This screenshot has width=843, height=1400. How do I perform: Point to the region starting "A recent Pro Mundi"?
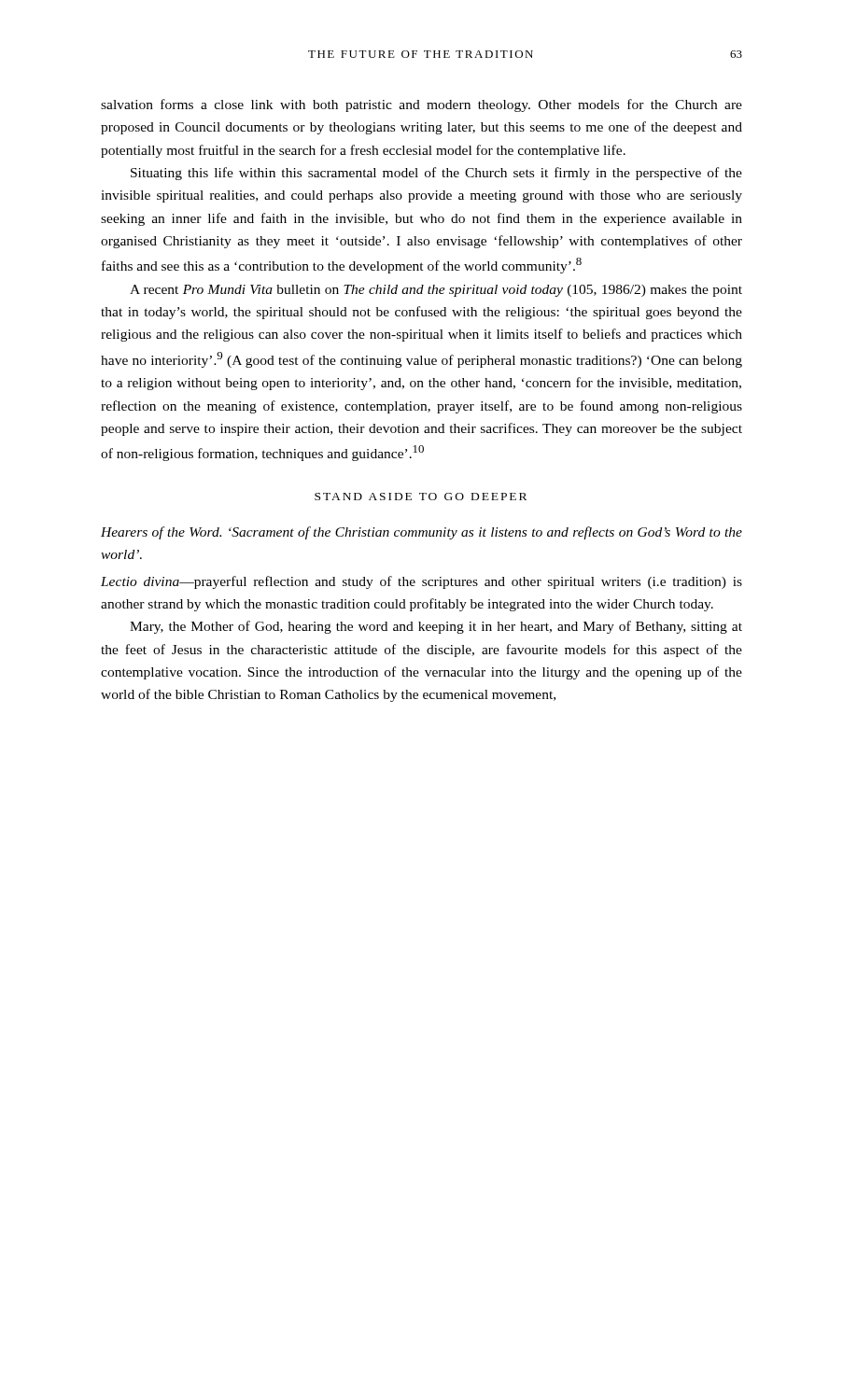(x=422, y=371)
